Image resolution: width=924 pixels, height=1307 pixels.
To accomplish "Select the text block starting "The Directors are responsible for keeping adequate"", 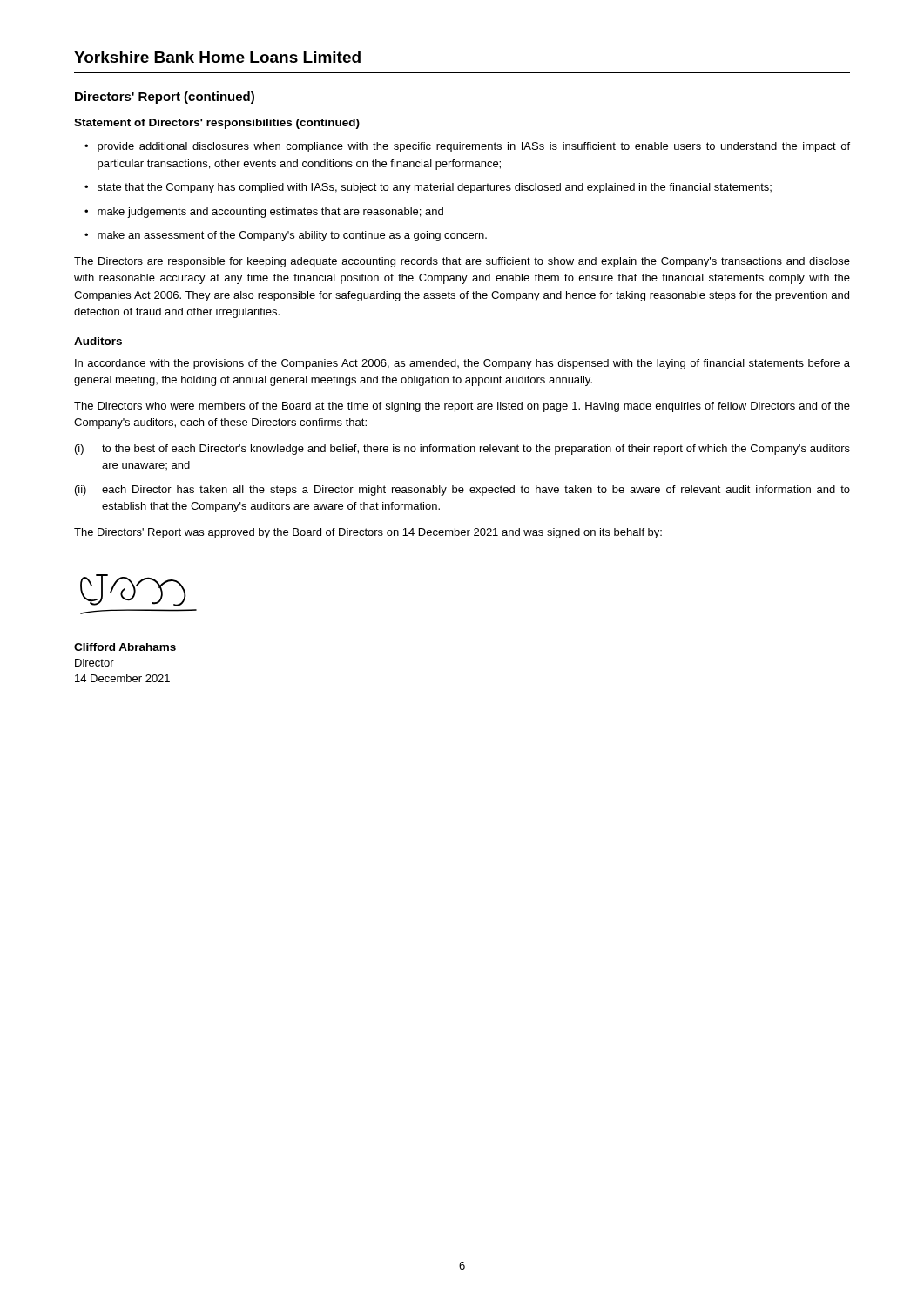I will 462,286.
